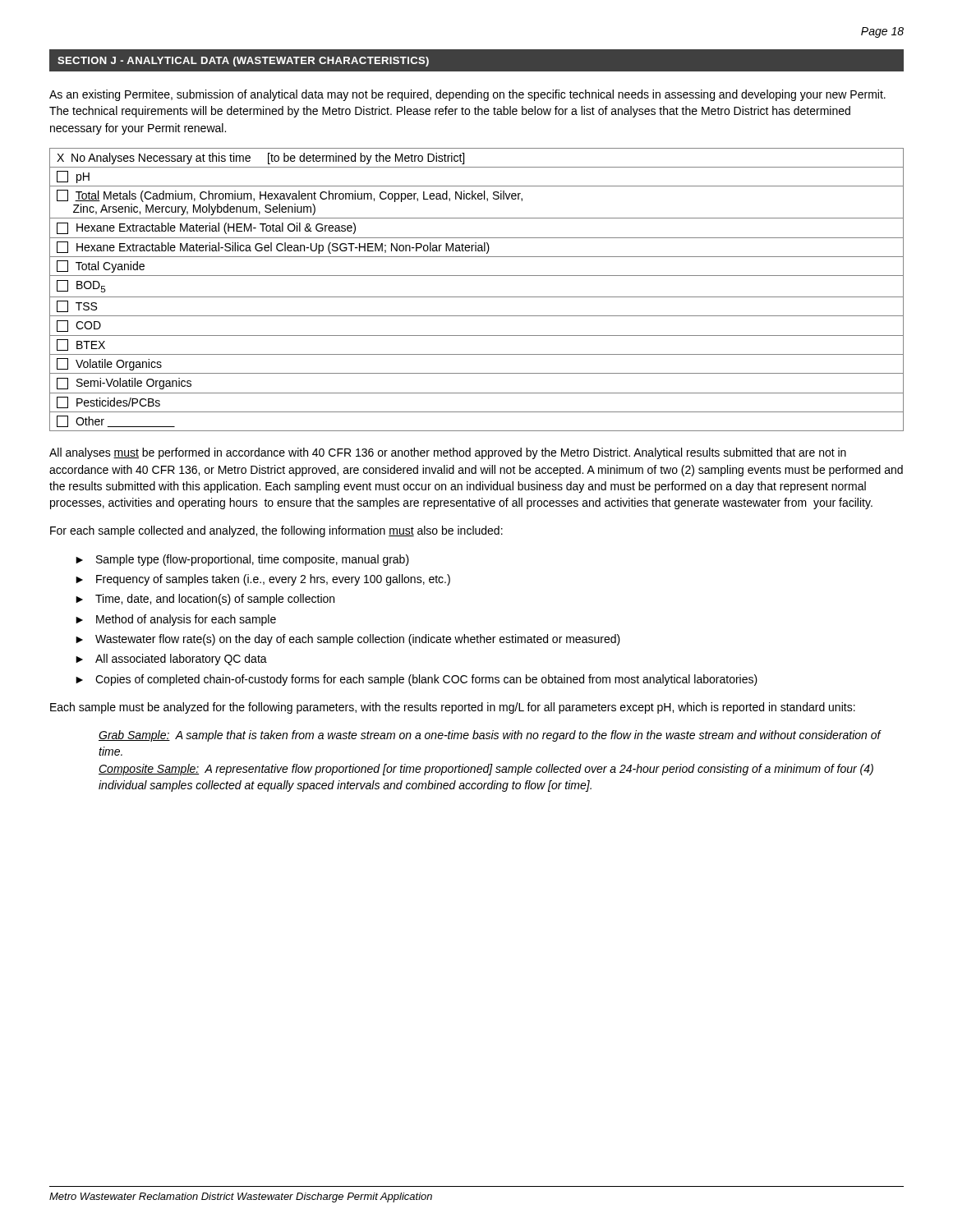Point to the text block starting "Each sample must be analyzed for"
This screenshot has width=953, height=1232.
[x=452, y=707]
